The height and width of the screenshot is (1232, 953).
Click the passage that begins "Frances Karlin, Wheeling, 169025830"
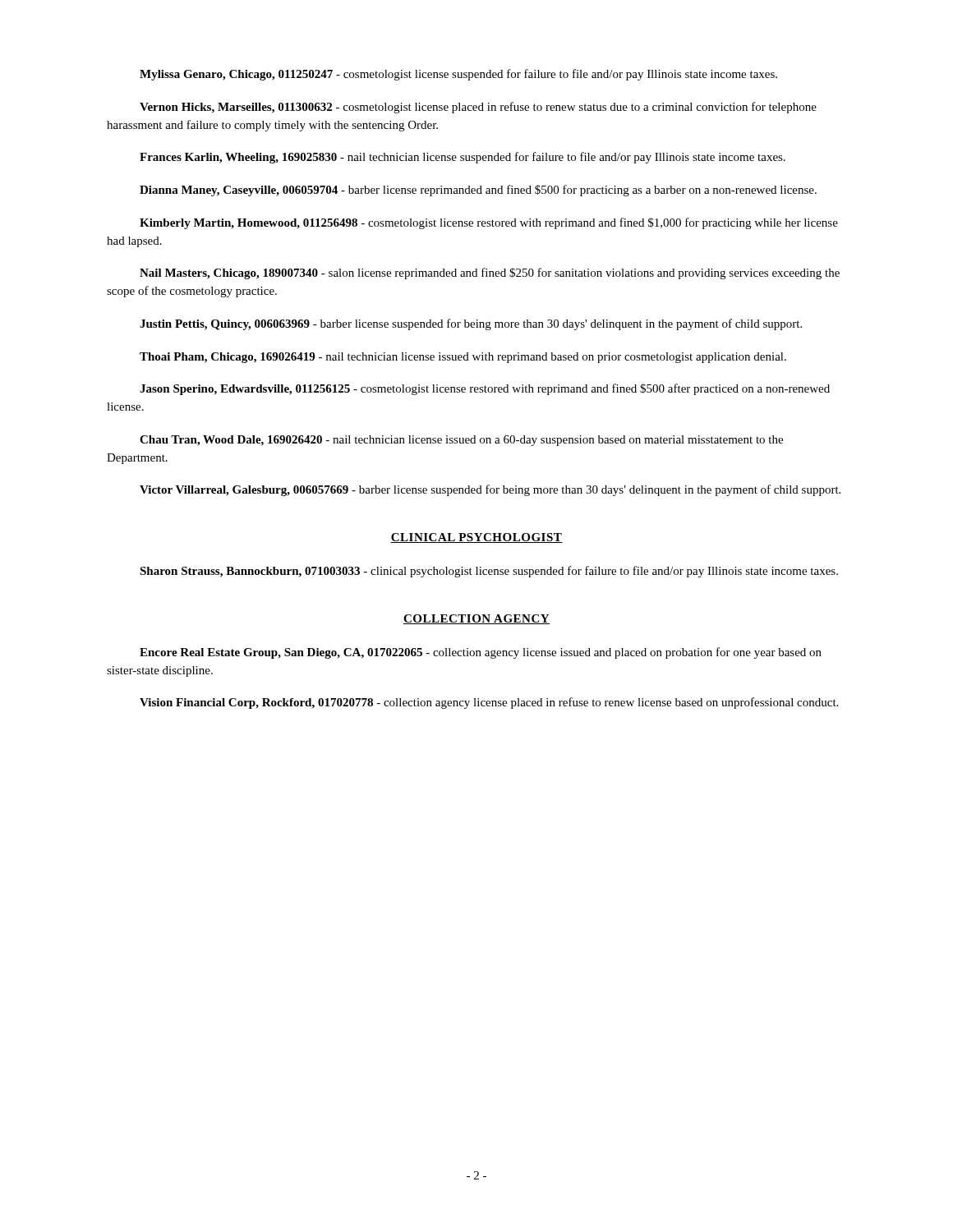[x=476, y=158]
